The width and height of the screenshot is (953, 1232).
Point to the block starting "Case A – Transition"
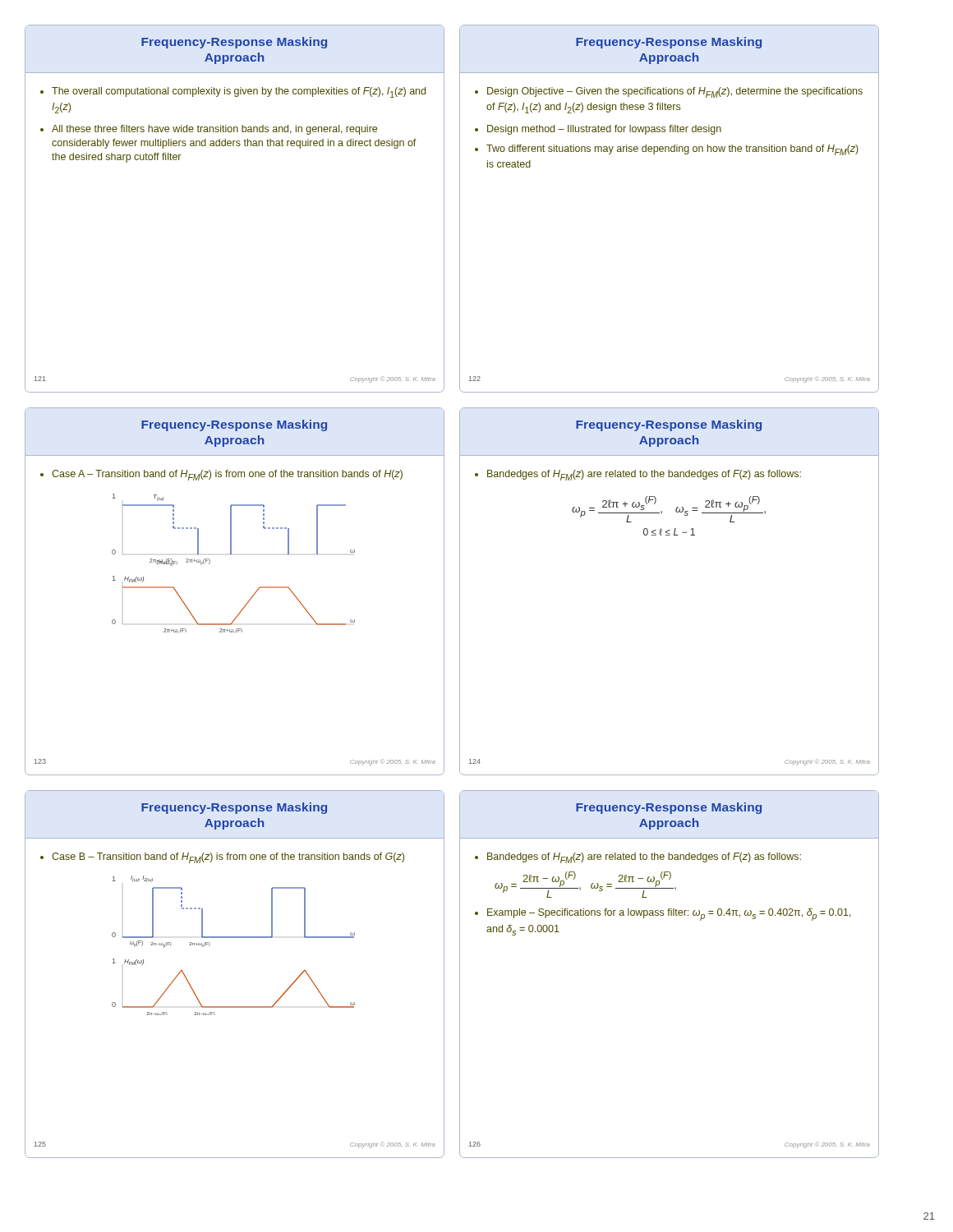click(x=227, y=475)
